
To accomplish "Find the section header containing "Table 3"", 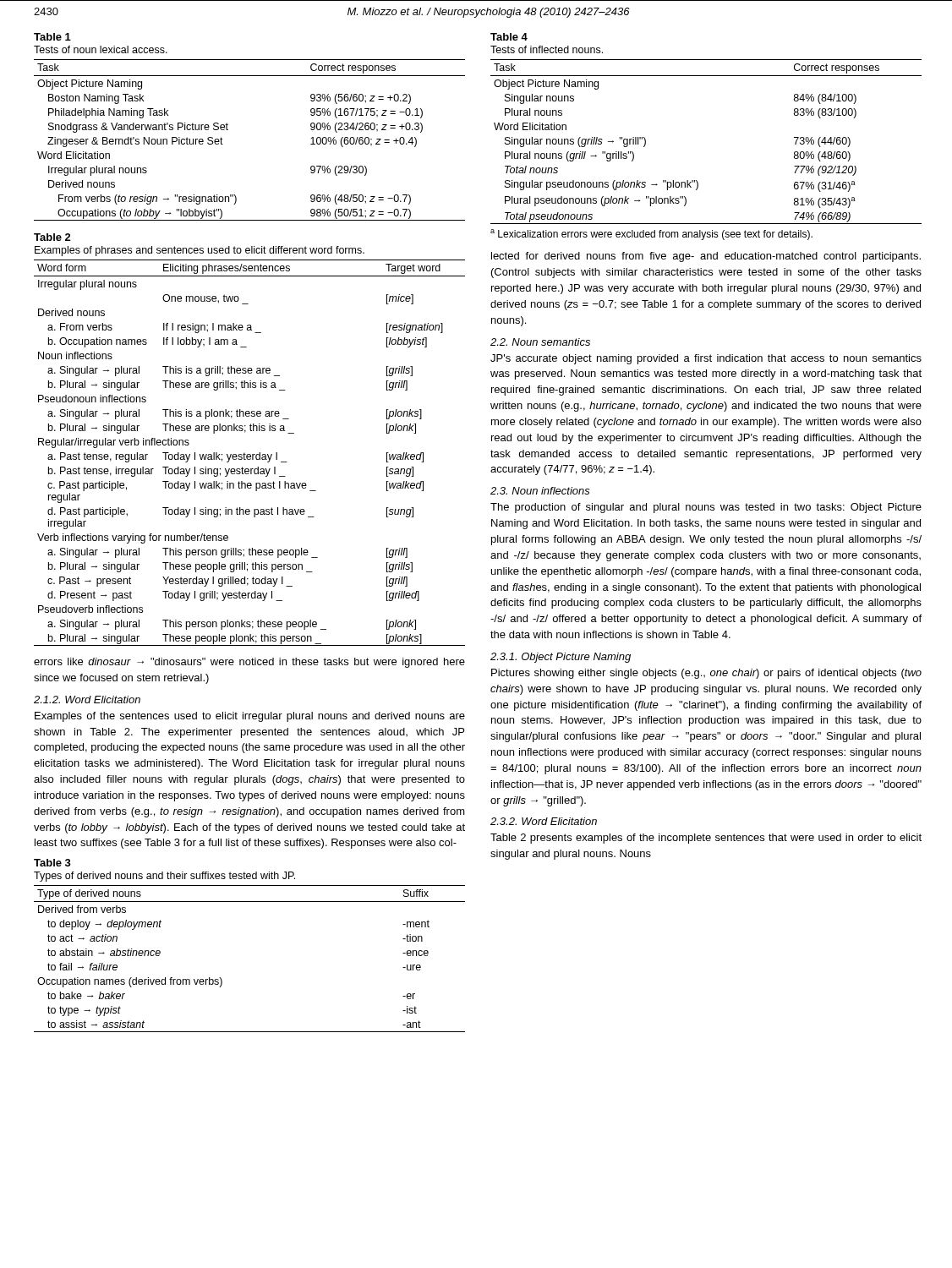I will tap(52, 863).
